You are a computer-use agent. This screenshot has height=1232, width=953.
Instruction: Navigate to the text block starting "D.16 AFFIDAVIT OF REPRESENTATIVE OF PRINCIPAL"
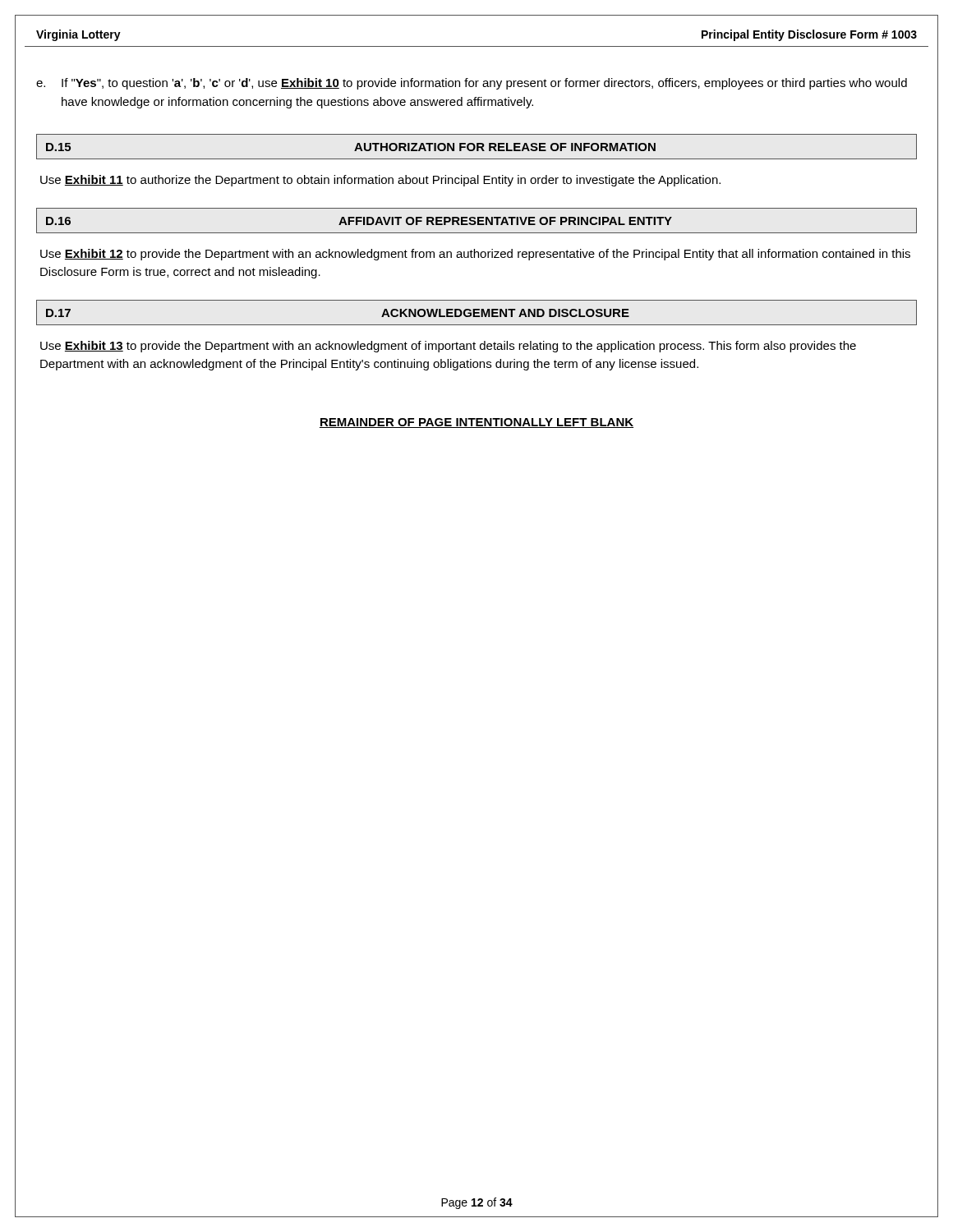click(476, 220)
